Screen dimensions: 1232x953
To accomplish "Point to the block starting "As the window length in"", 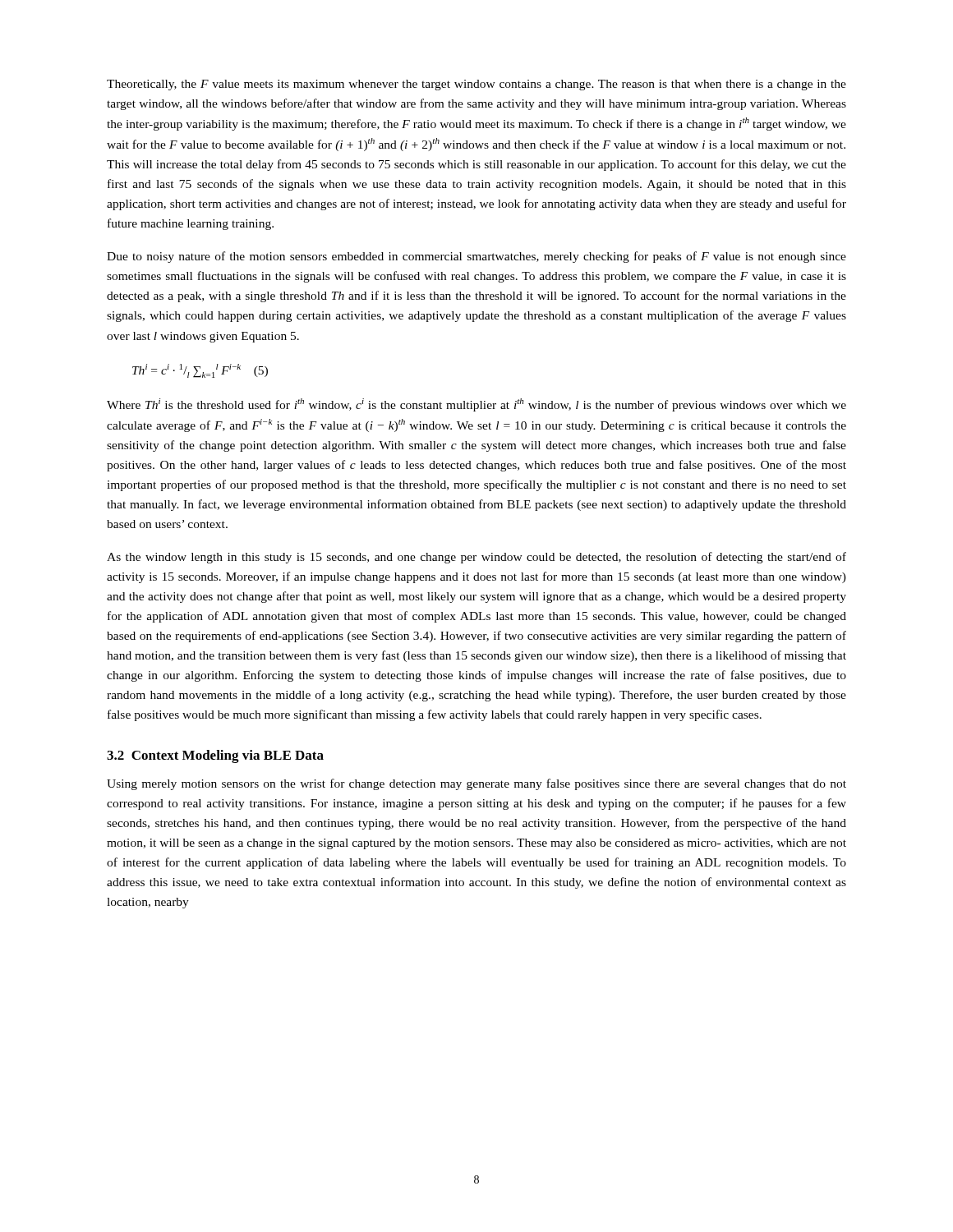I will 476,635.
